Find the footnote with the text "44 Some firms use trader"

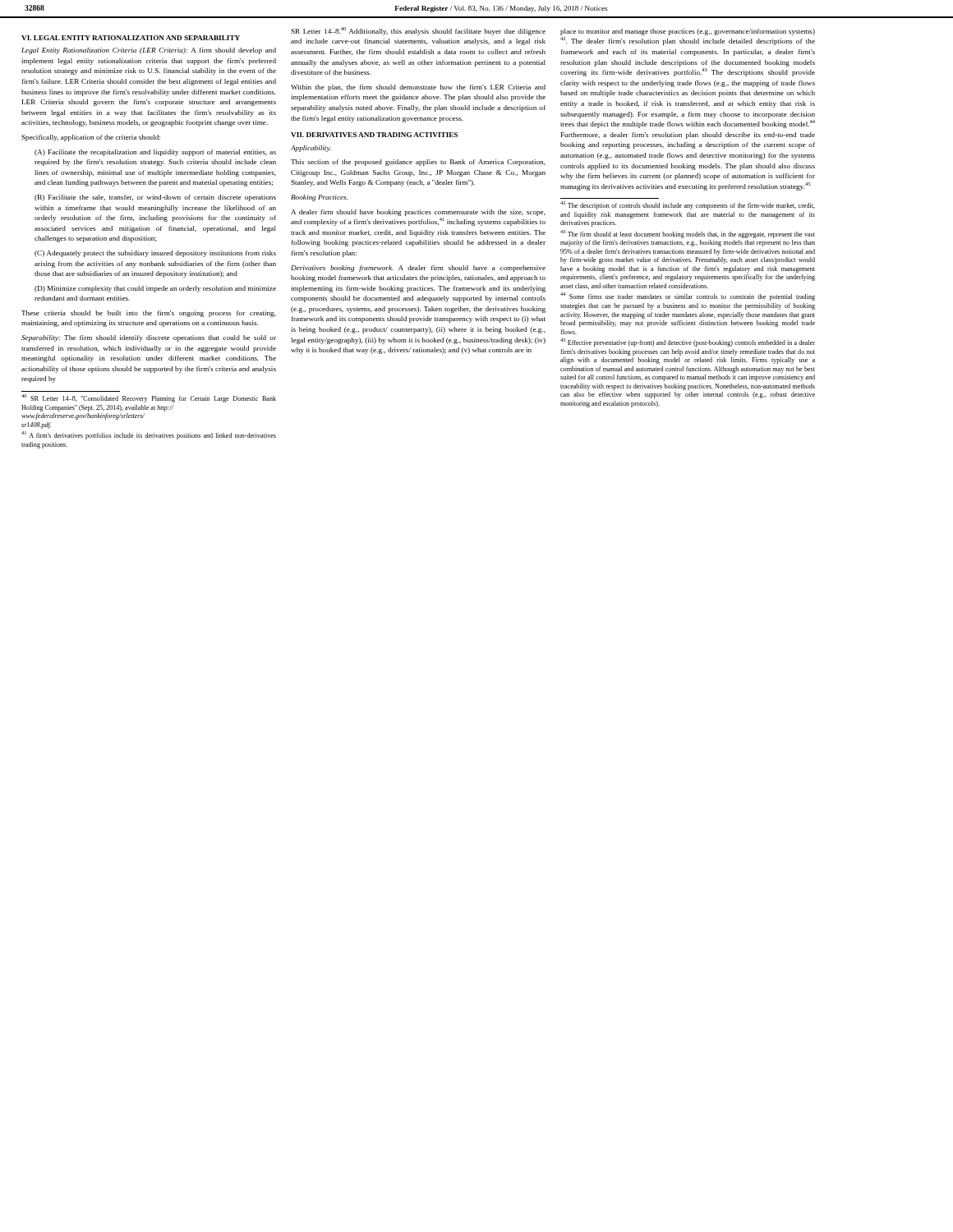pyautogui.click(x=688, y=315)
